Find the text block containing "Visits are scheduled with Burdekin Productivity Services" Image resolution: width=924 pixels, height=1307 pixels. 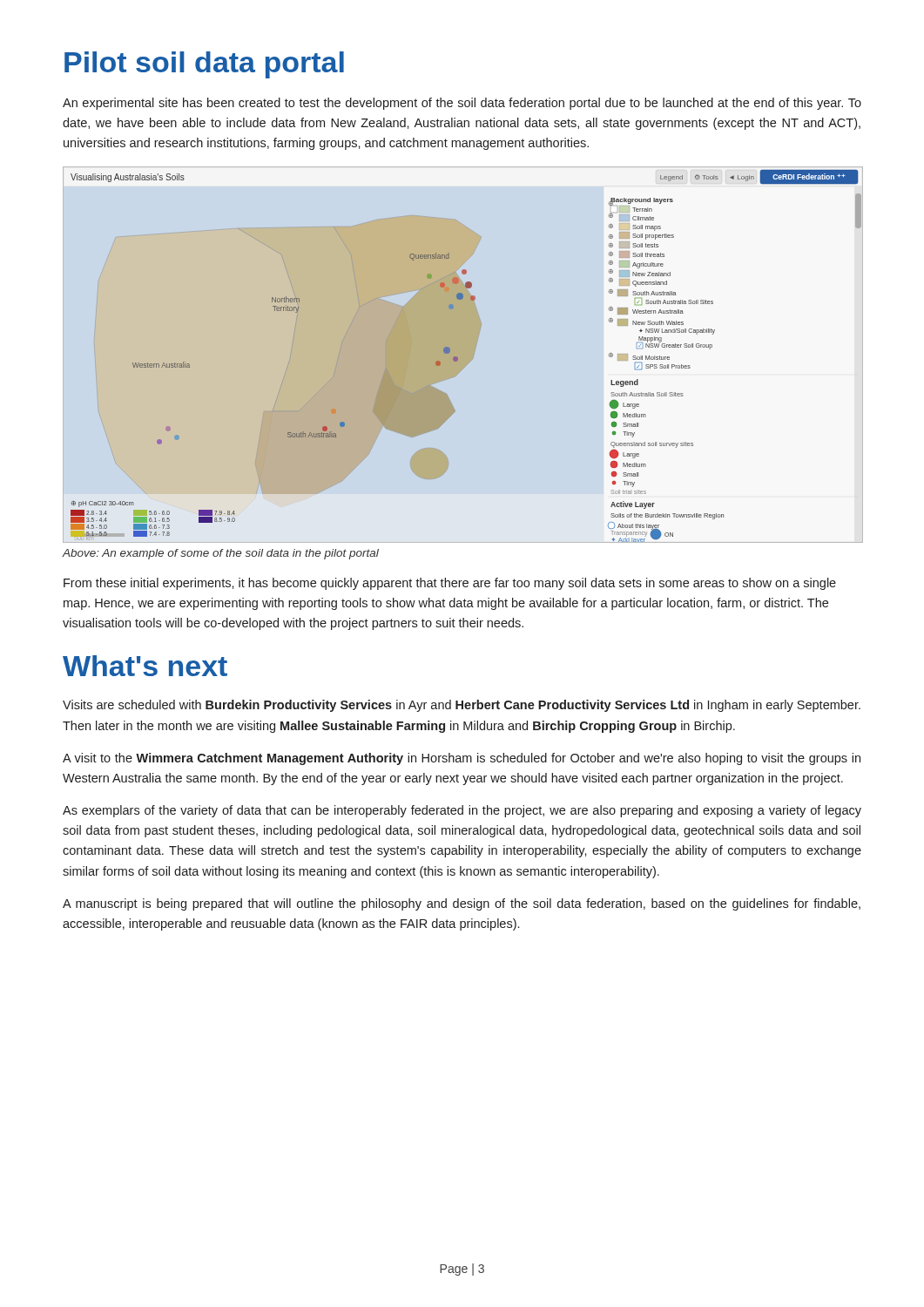point(462,715)
